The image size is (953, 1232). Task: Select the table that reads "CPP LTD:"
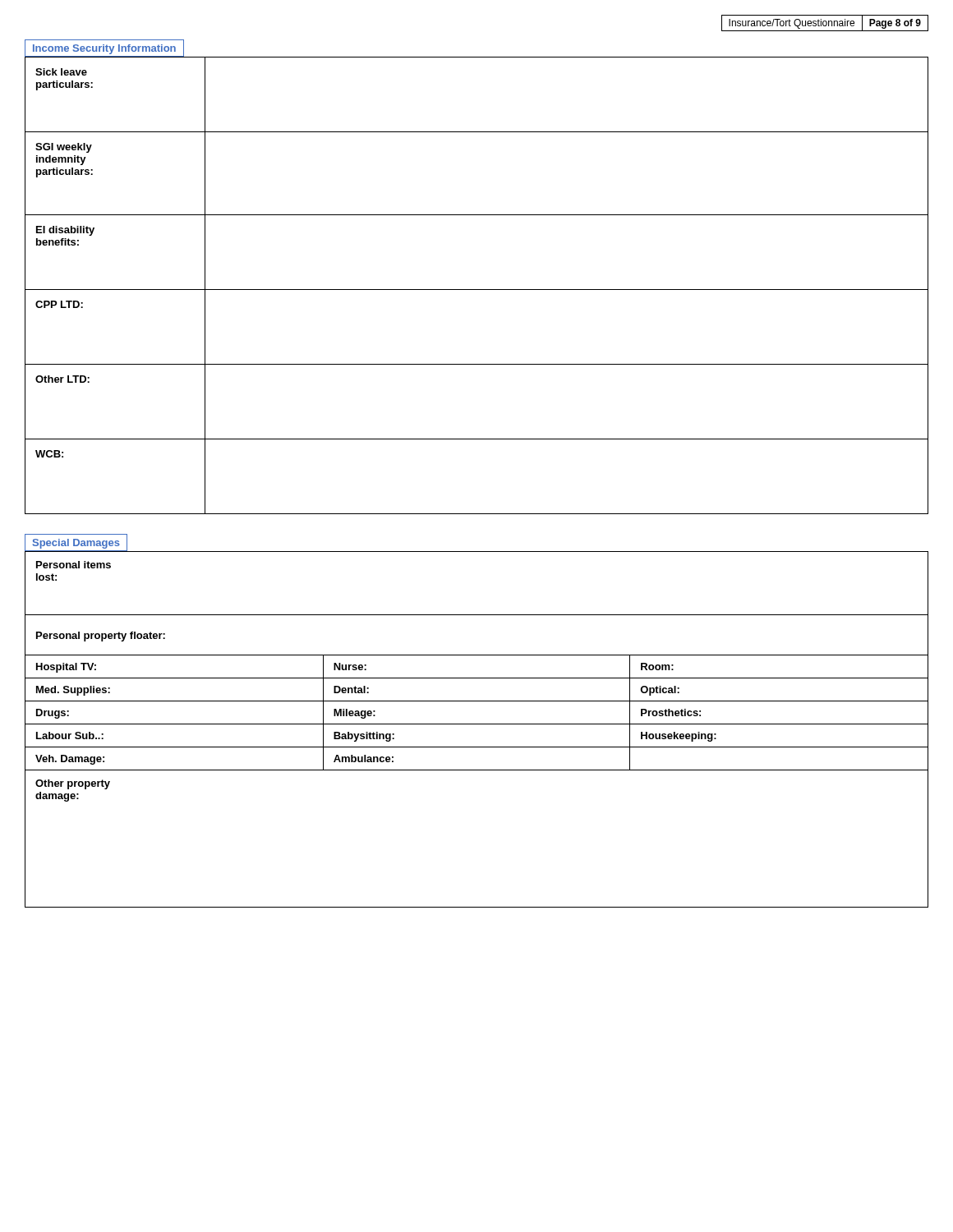[476, 285]
